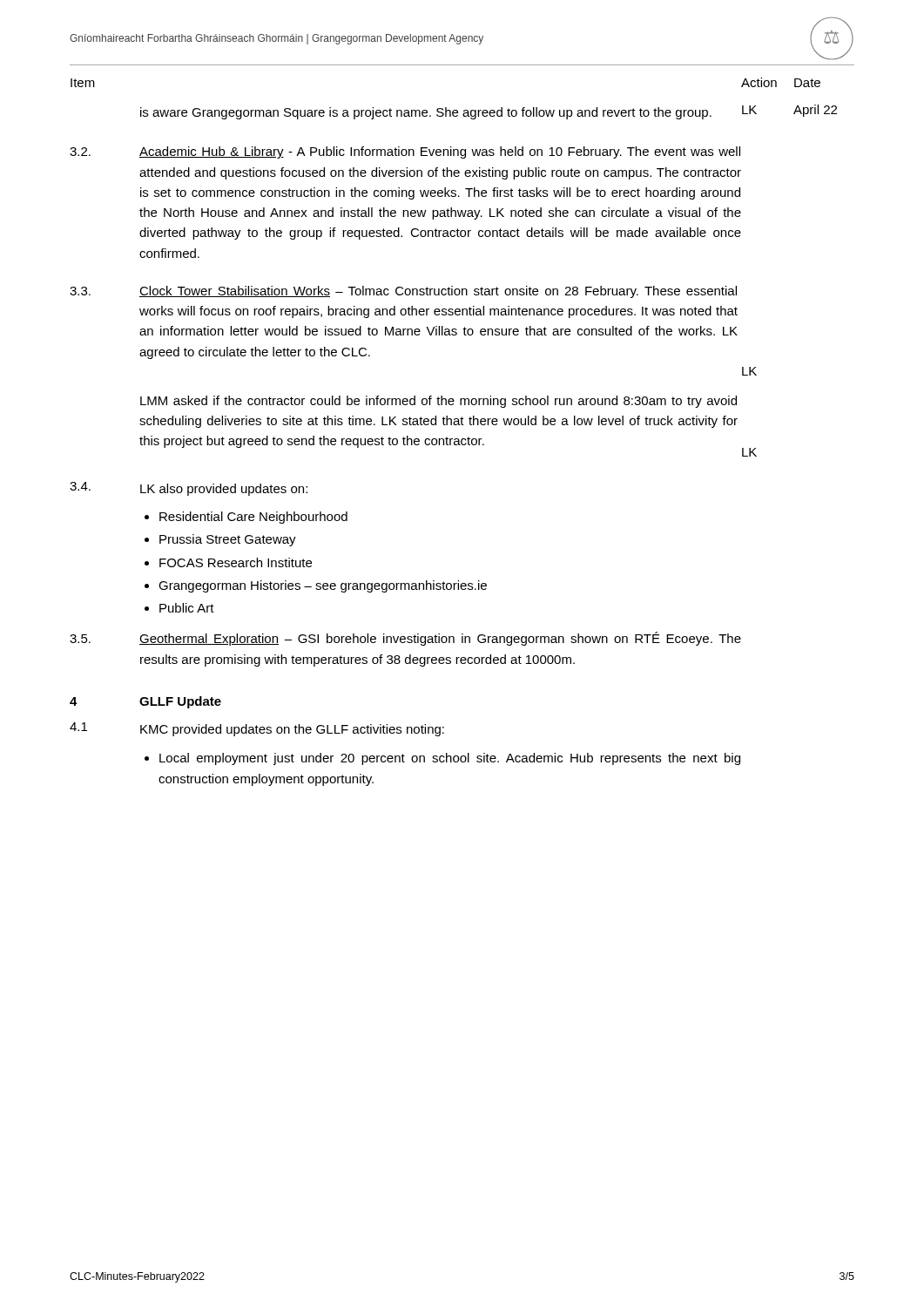This screenshot has width=924, height=1307.
Task: Navigate to the text starting "5. Geothermal Exploration – GSI borehole"
Action: point(462,649)
